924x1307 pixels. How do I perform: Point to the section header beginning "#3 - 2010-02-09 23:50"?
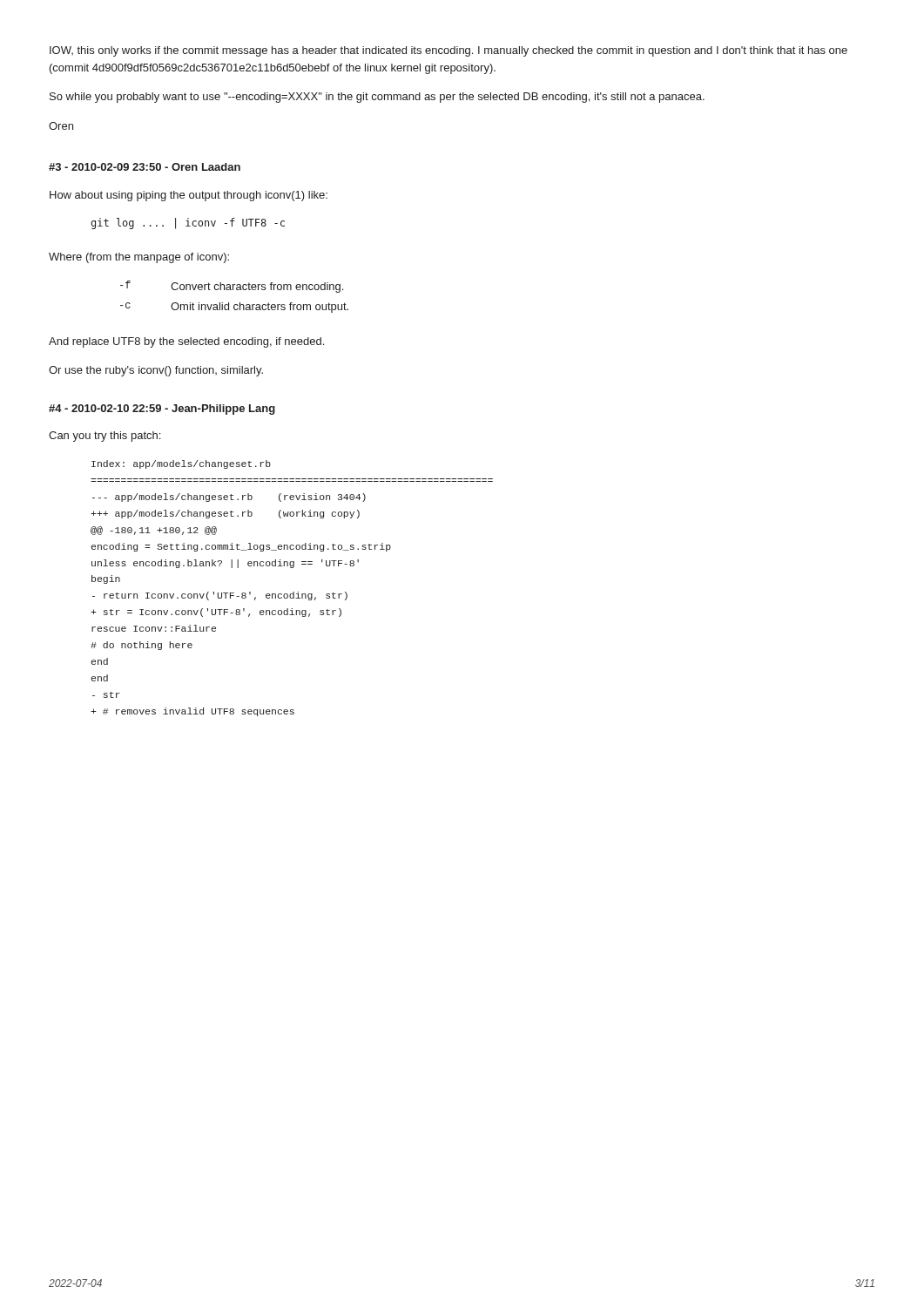(x=145, y=167)
